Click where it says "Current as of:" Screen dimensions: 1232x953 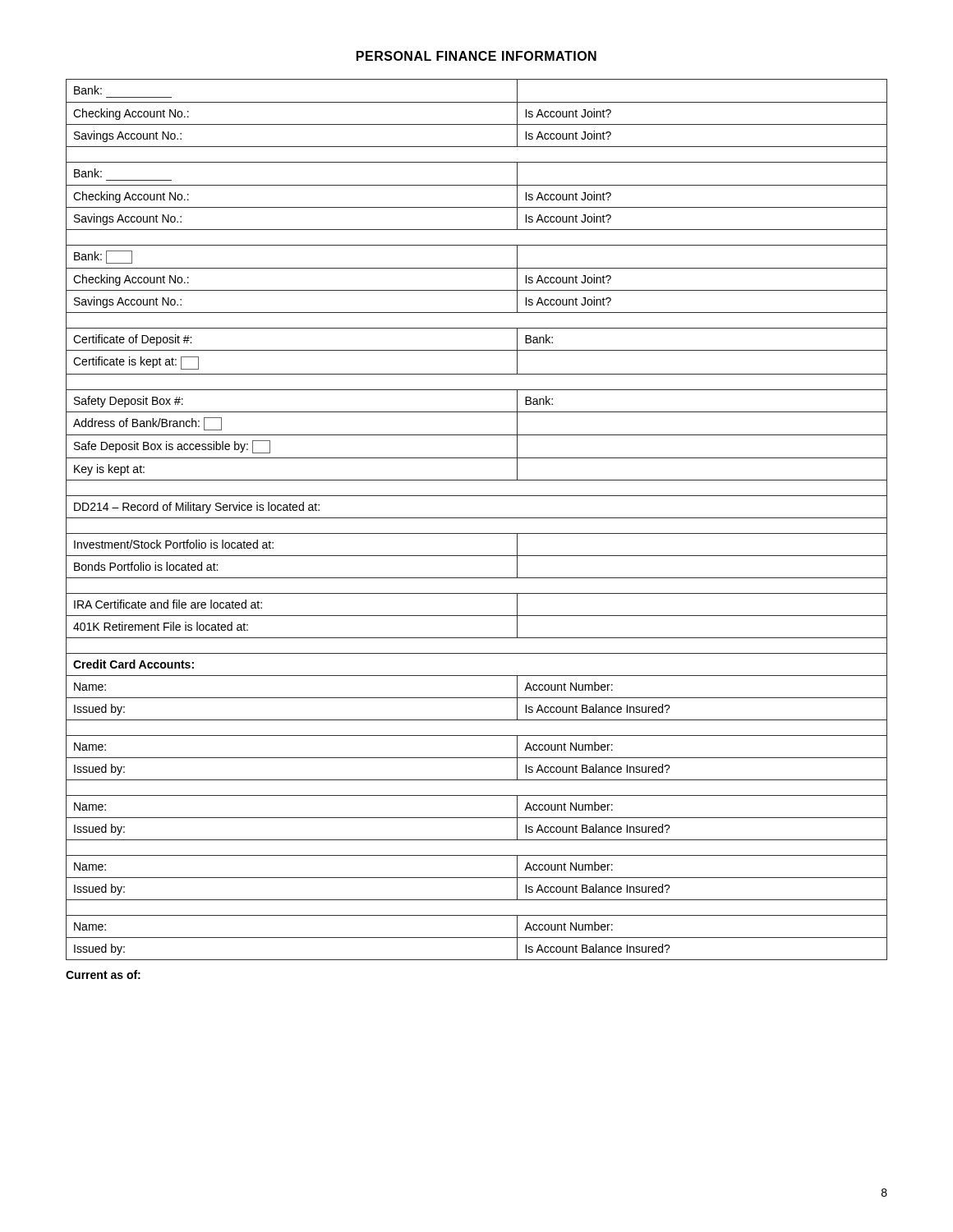point(103,975)
